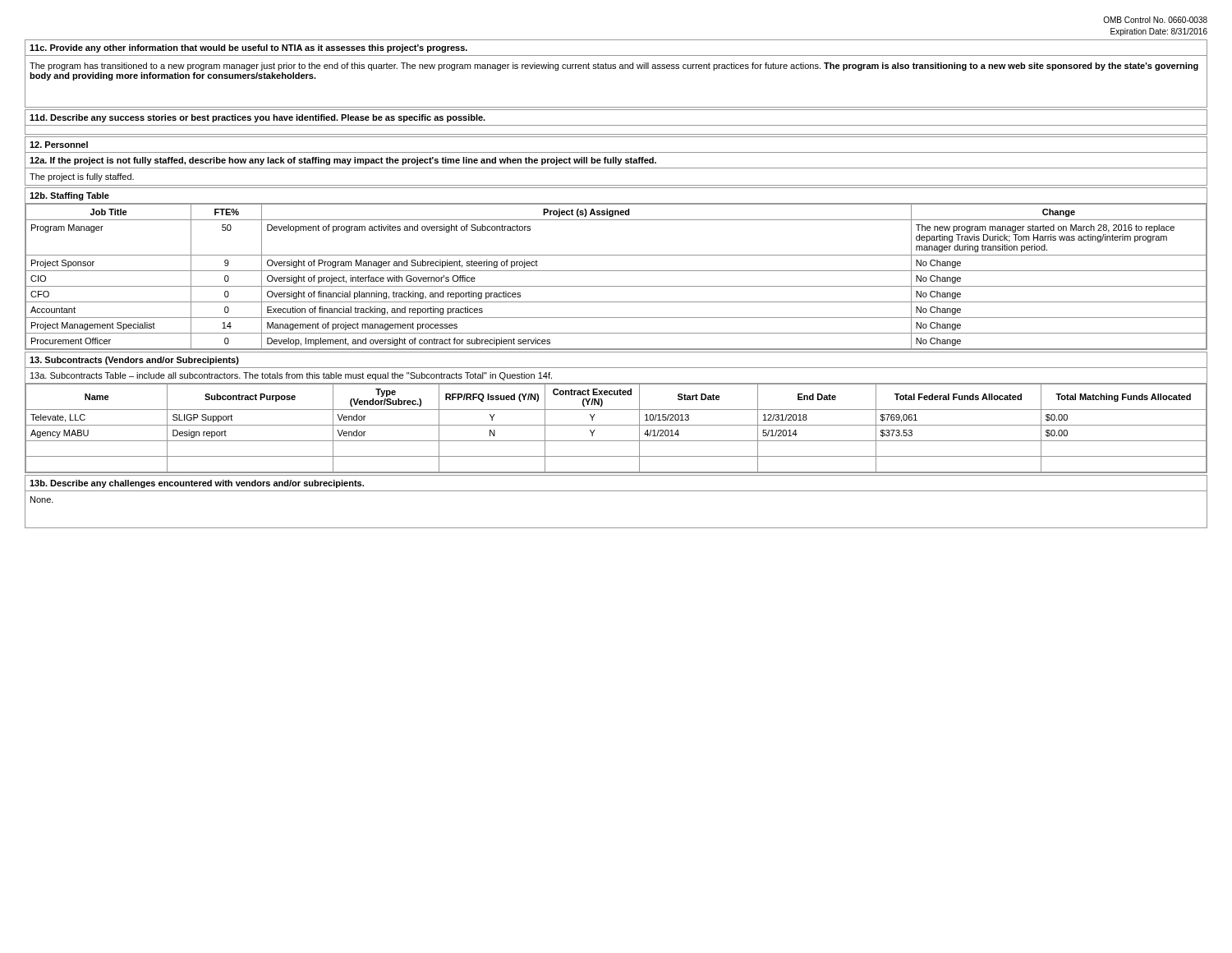
Task: Find the text starting "11c. Provide any other information that"
Action: click(x=249, y=48)
